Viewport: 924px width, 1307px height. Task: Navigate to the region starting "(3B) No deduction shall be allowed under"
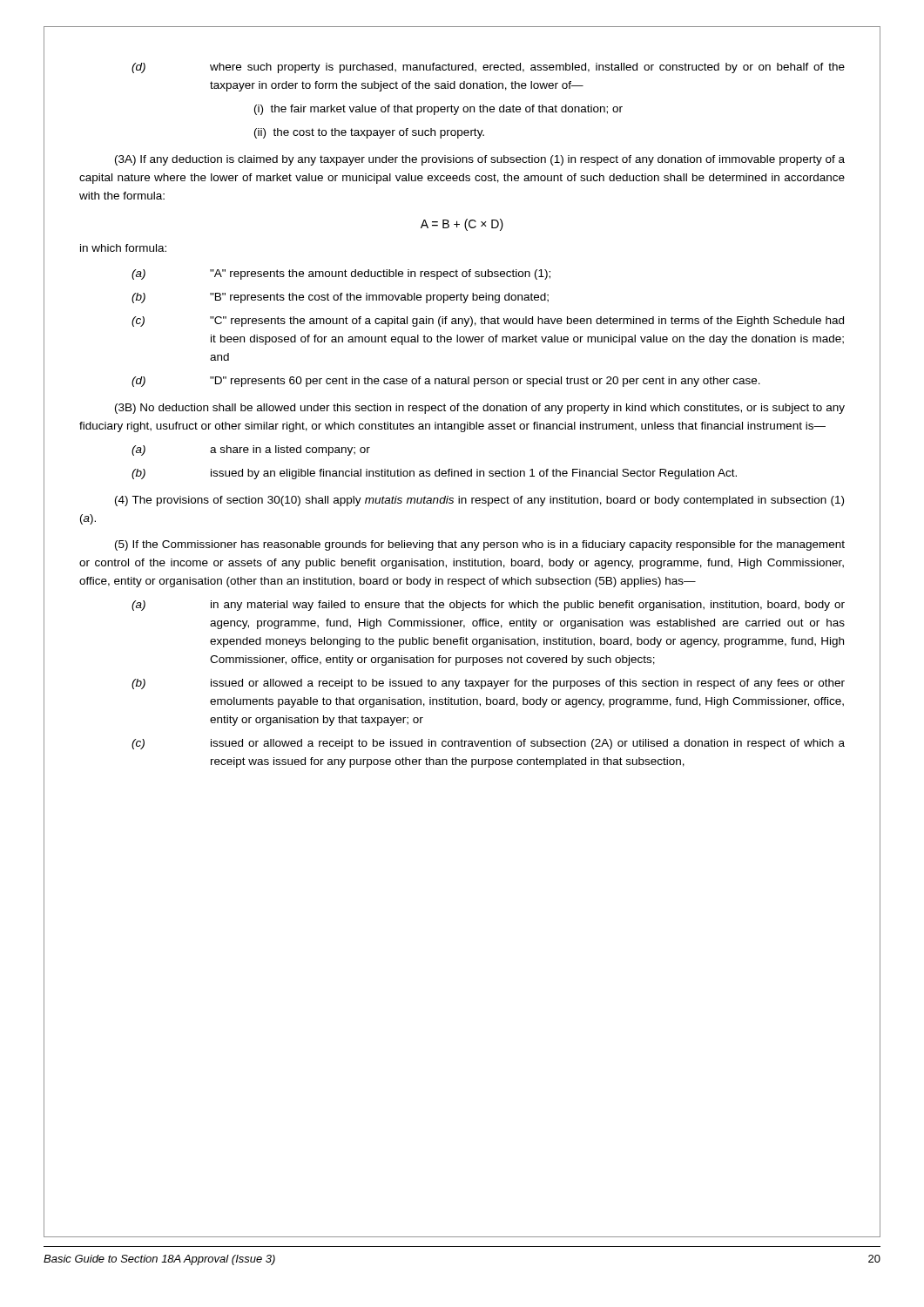(x=462, y=416)
